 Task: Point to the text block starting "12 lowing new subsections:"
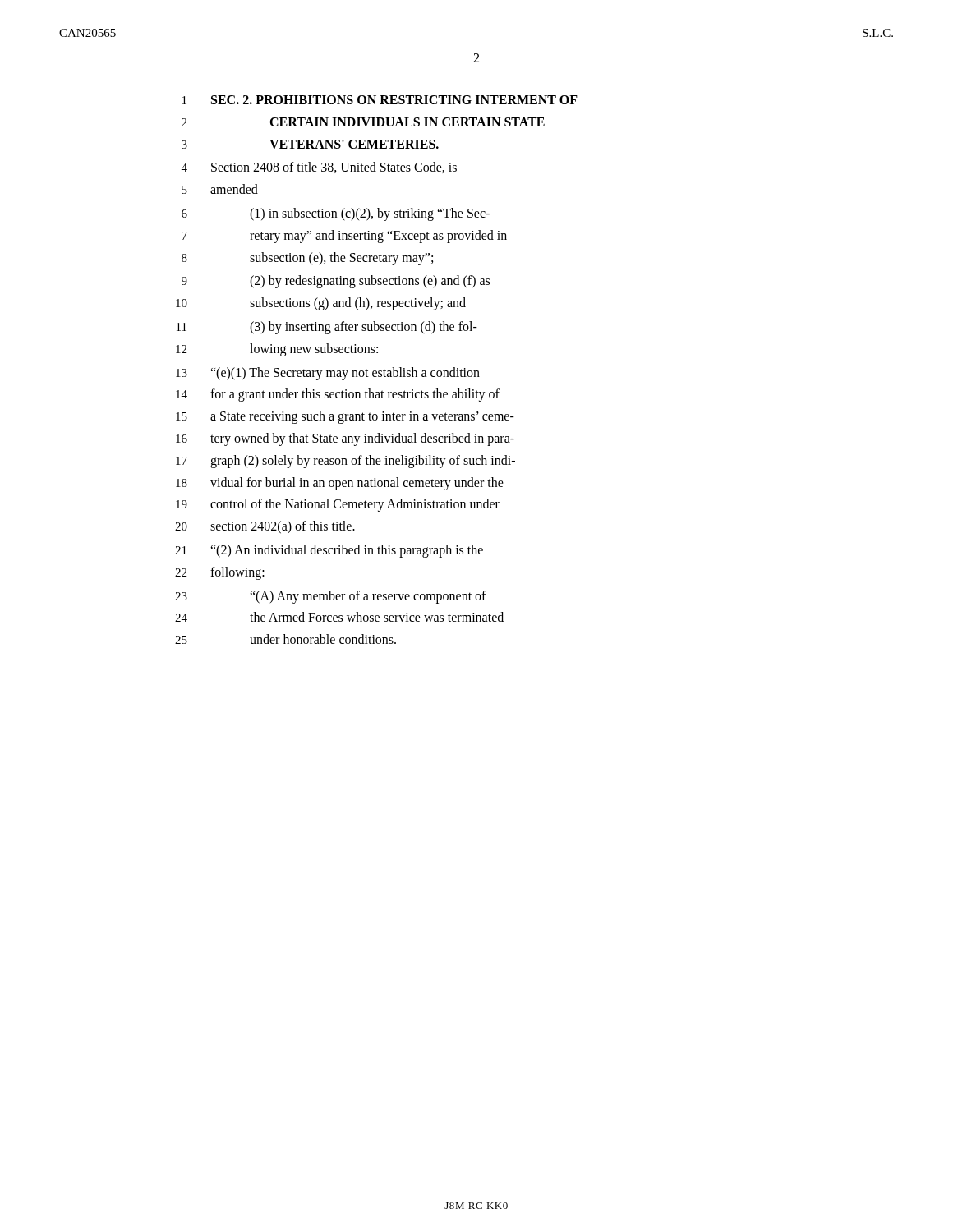pos(263,349)
